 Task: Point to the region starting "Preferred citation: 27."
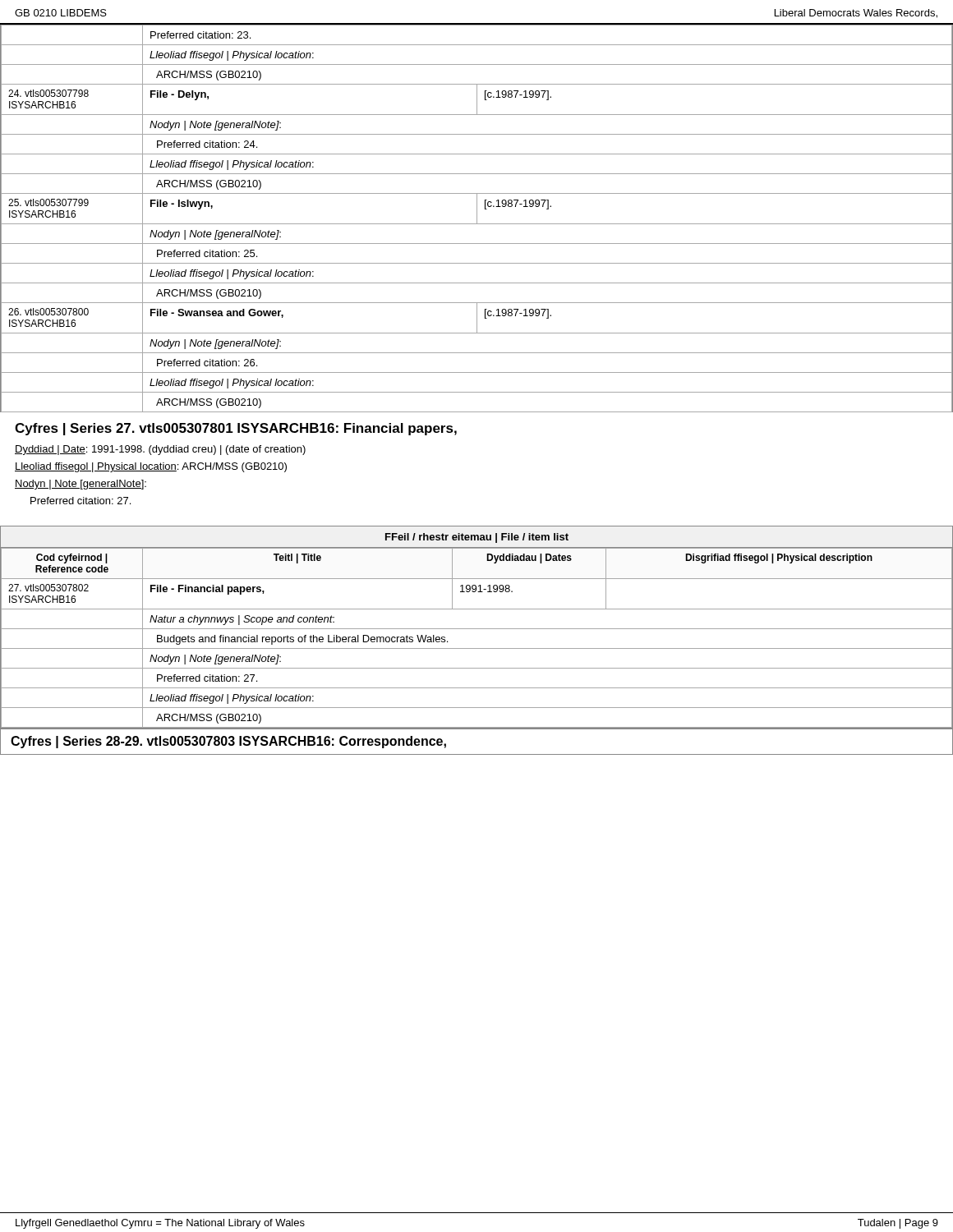pyautogui.click(x=81, y=501)
